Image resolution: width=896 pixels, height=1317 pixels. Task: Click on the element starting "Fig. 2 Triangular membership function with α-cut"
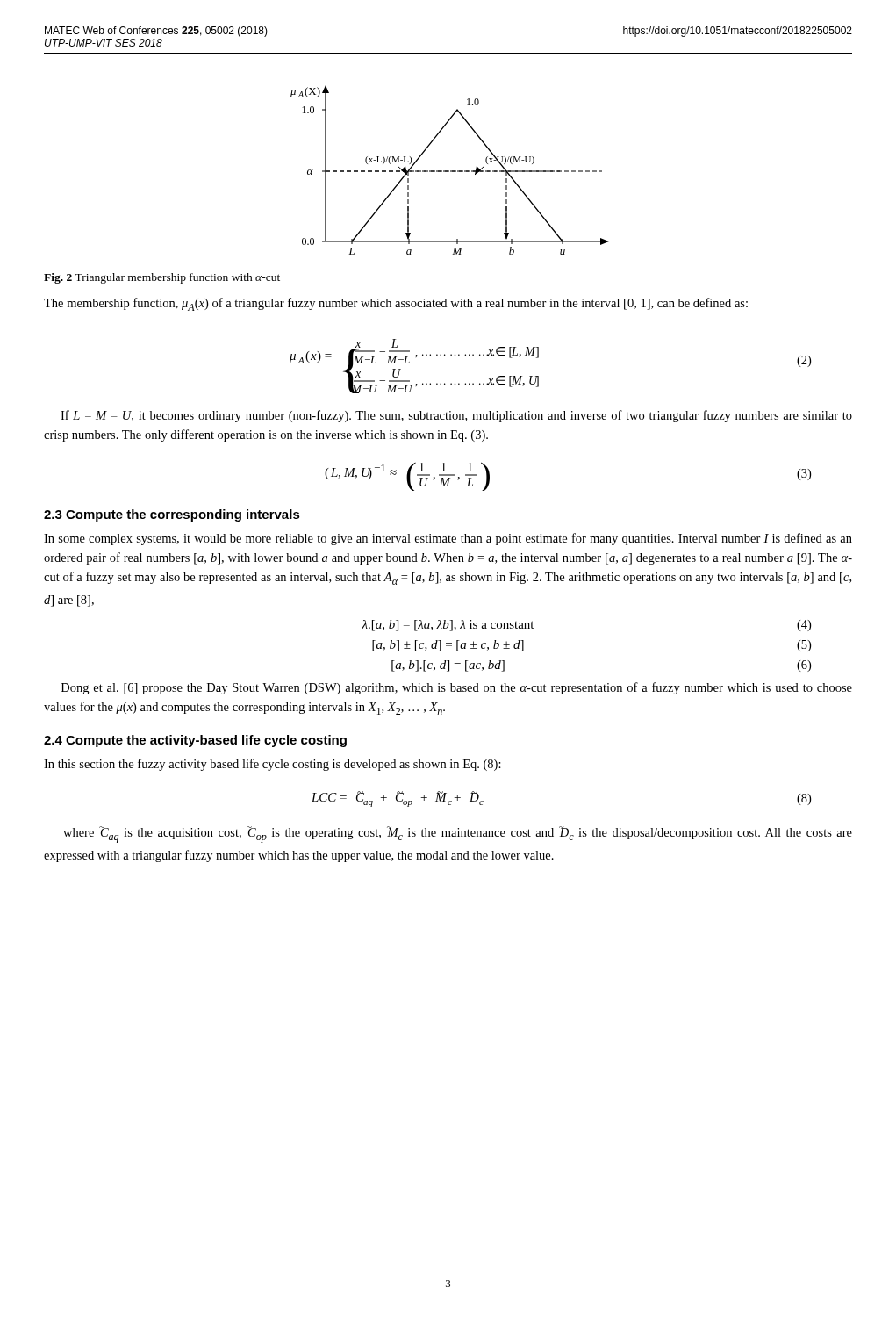(162, 277)
